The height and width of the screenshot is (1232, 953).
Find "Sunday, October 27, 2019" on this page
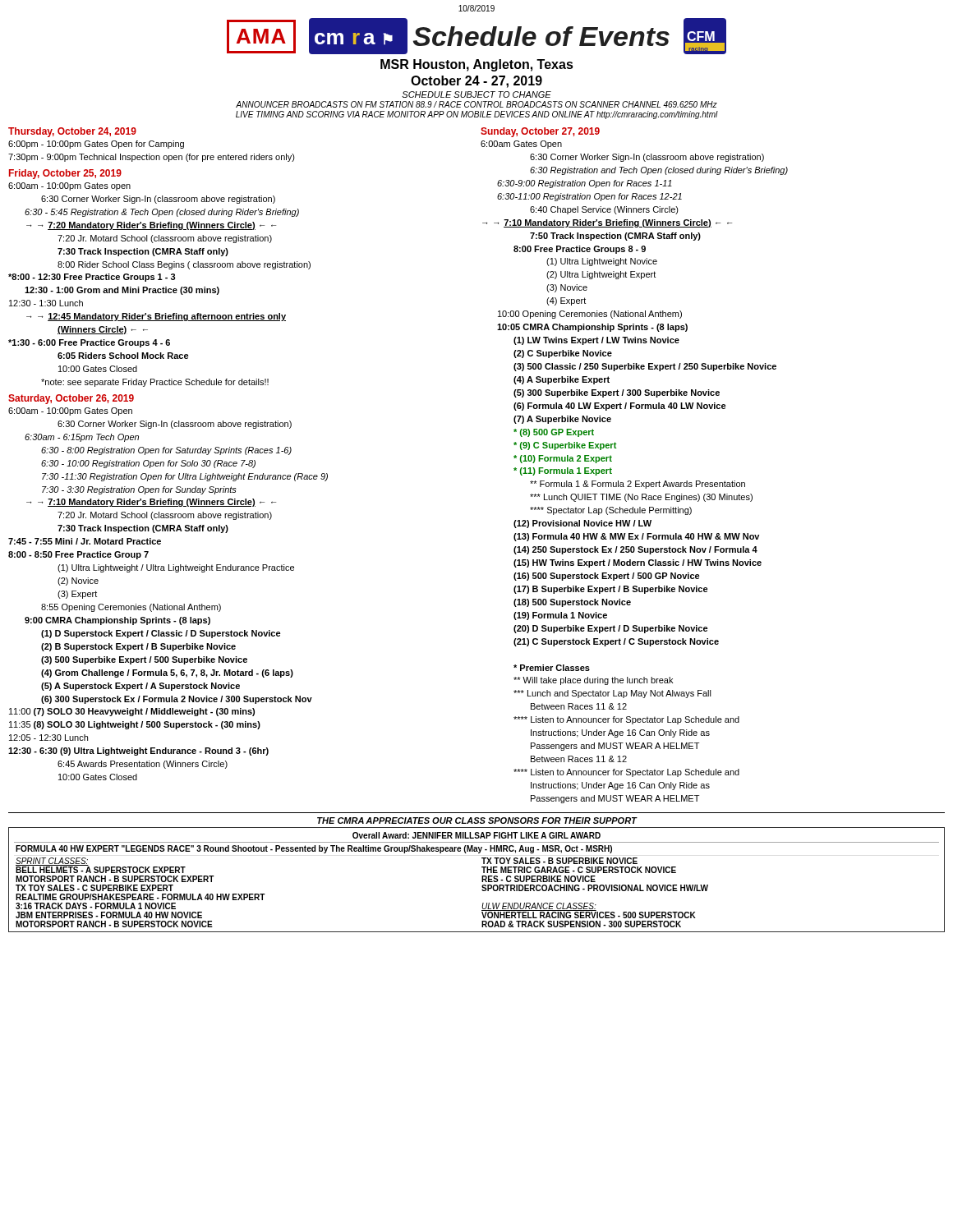(540, 131)
